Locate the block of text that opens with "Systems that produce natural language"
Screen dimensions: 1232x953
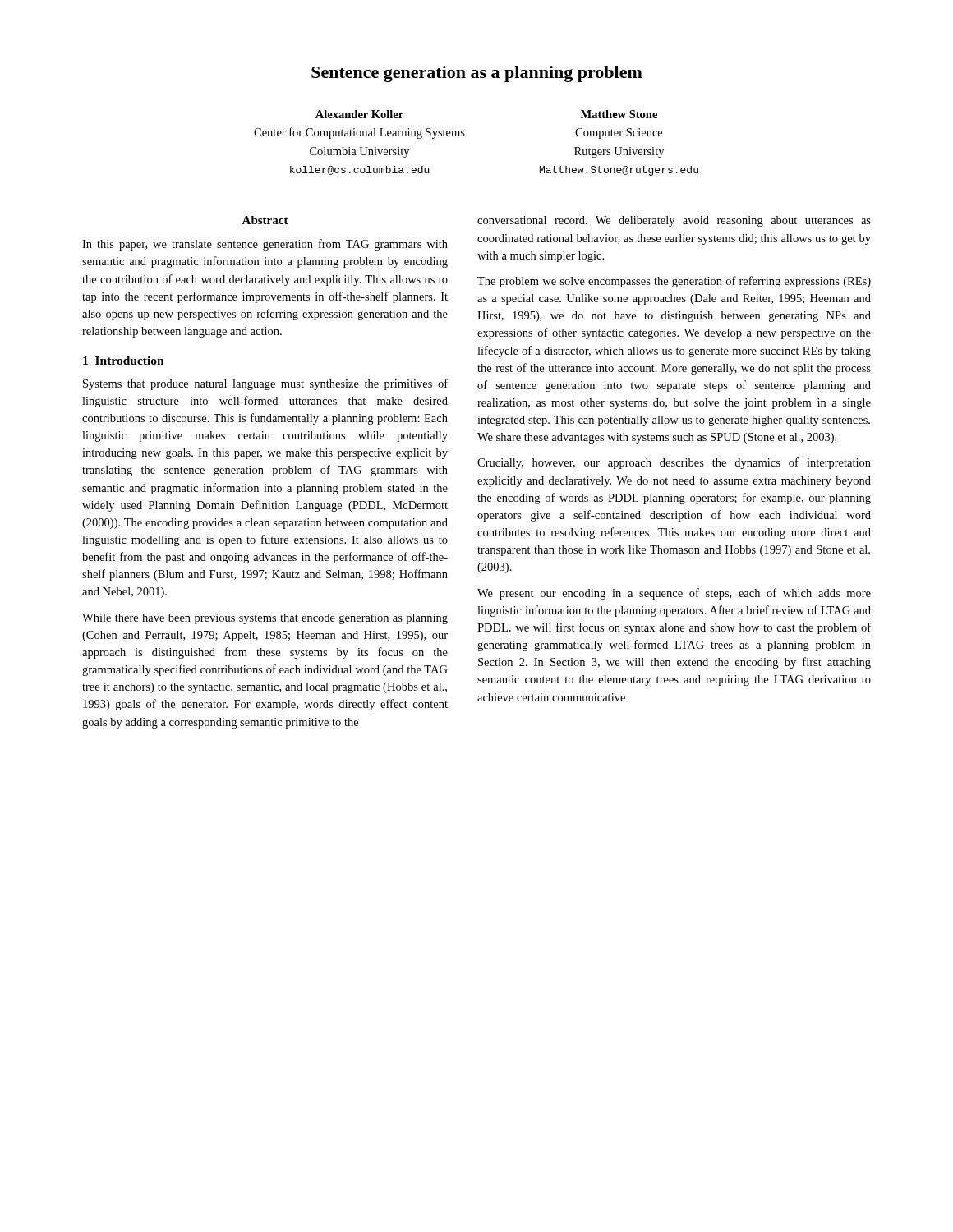[265, 553]
